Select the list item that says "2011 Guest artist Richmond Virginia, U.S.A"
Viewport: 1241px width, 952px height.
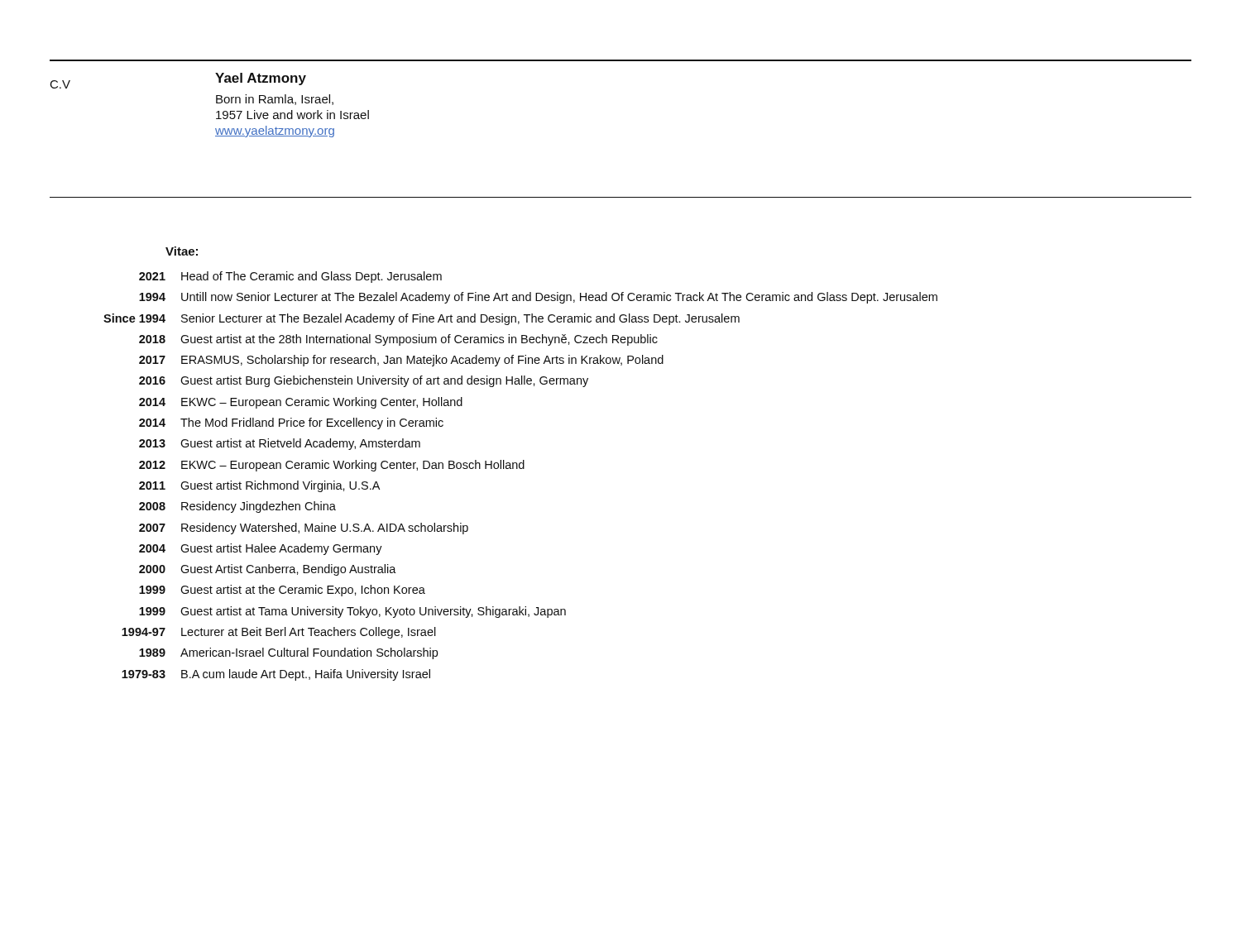pos(259,486)
